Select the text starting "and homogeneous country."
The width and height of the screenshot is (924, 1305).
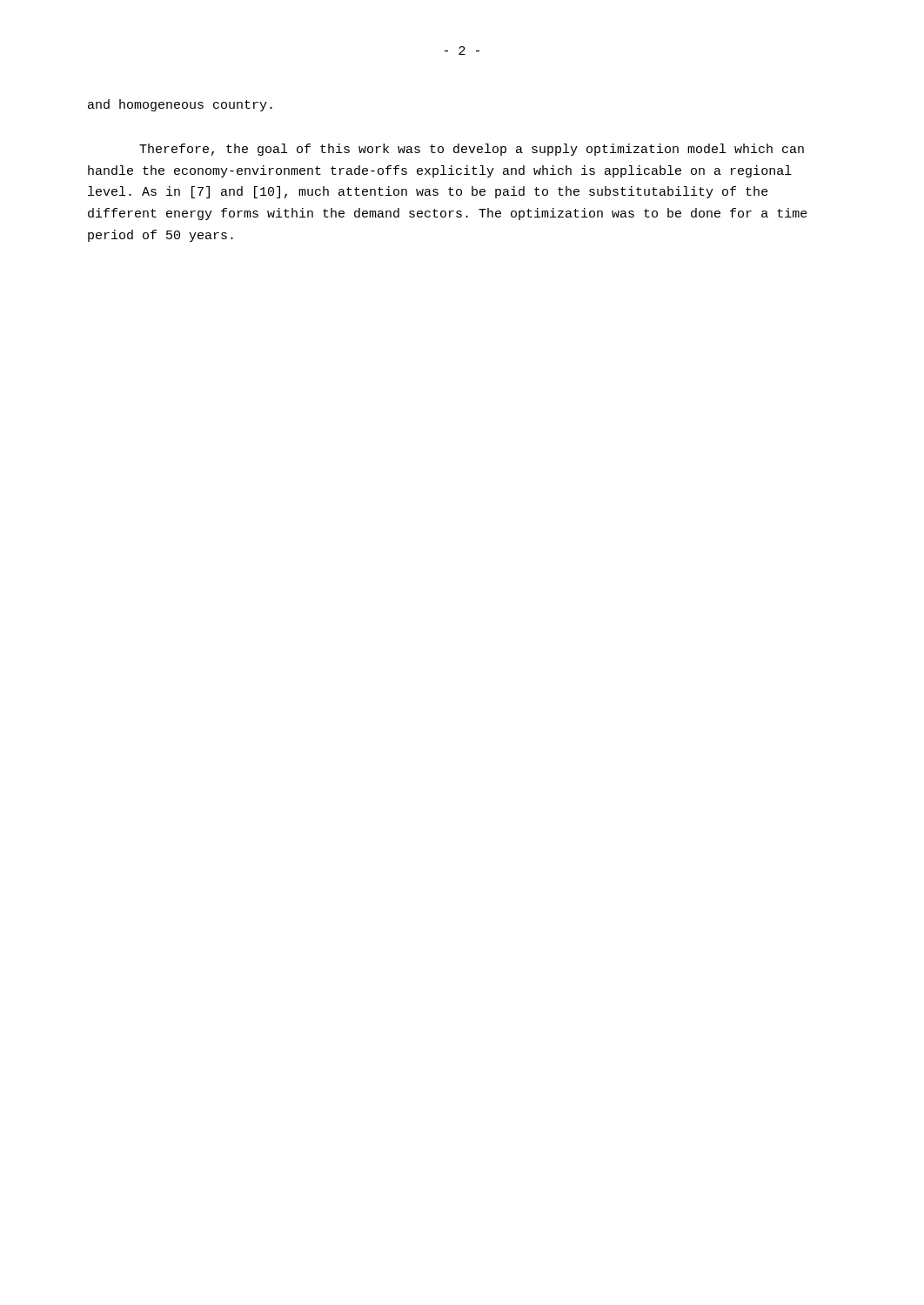coord(181,106)
